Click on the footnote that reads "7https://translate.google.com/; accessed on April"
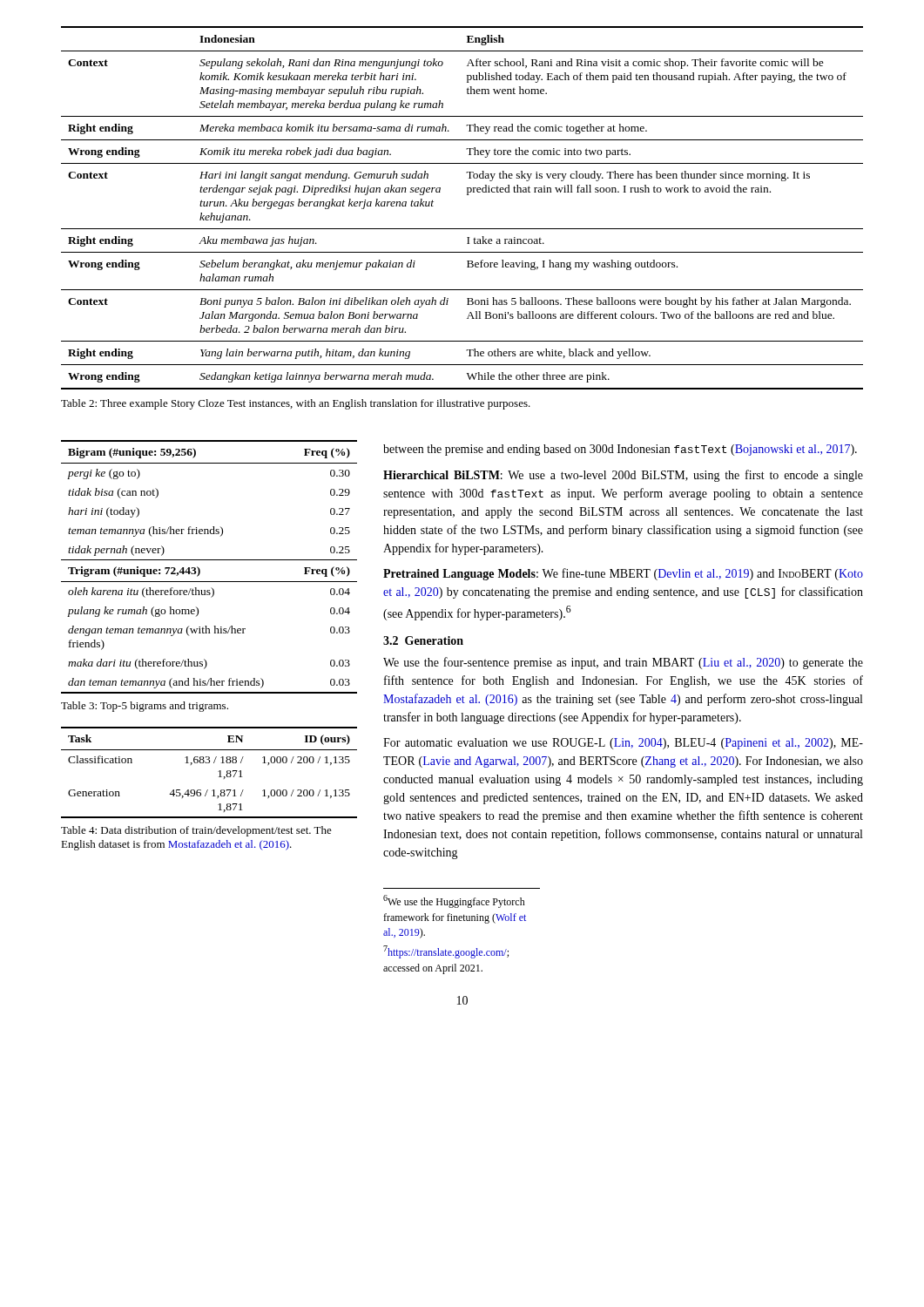924x1307 pixels. [x=446, y=959]
